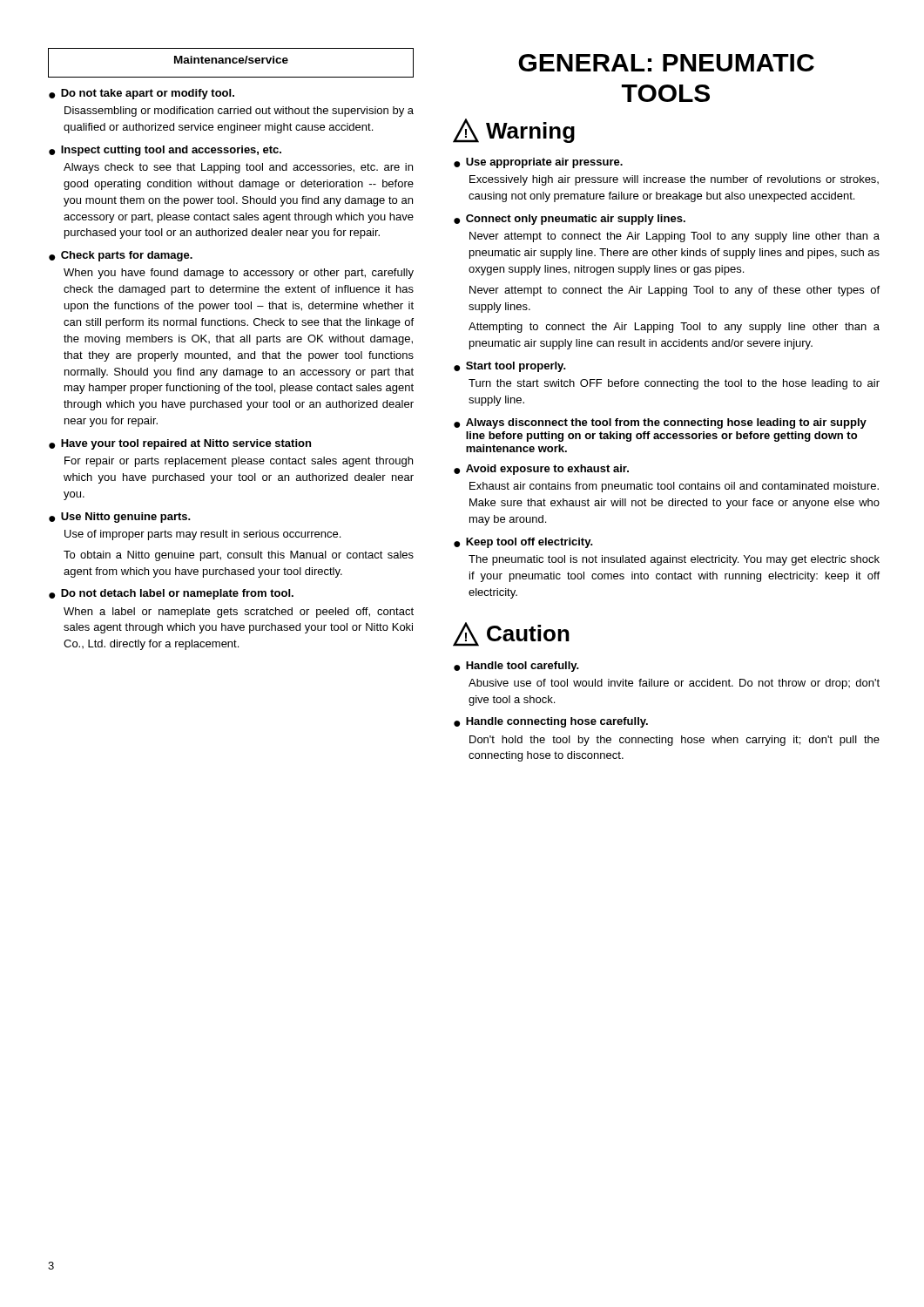
Task: Find the list item with the text "● Connect only pneumatic air supply"
Action: [666, 282]
